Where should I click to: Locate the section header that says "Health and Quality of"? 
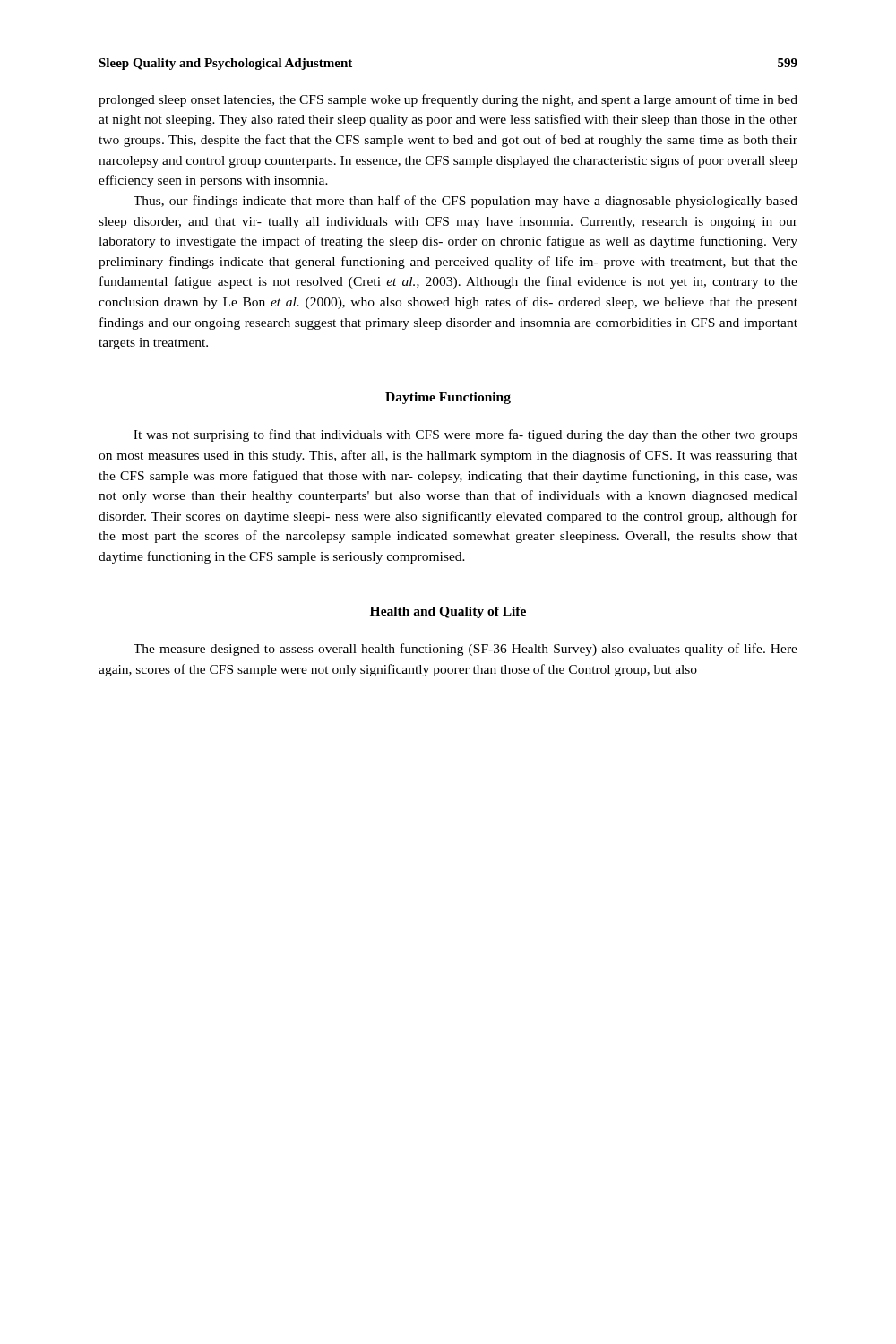coord(448,610)
